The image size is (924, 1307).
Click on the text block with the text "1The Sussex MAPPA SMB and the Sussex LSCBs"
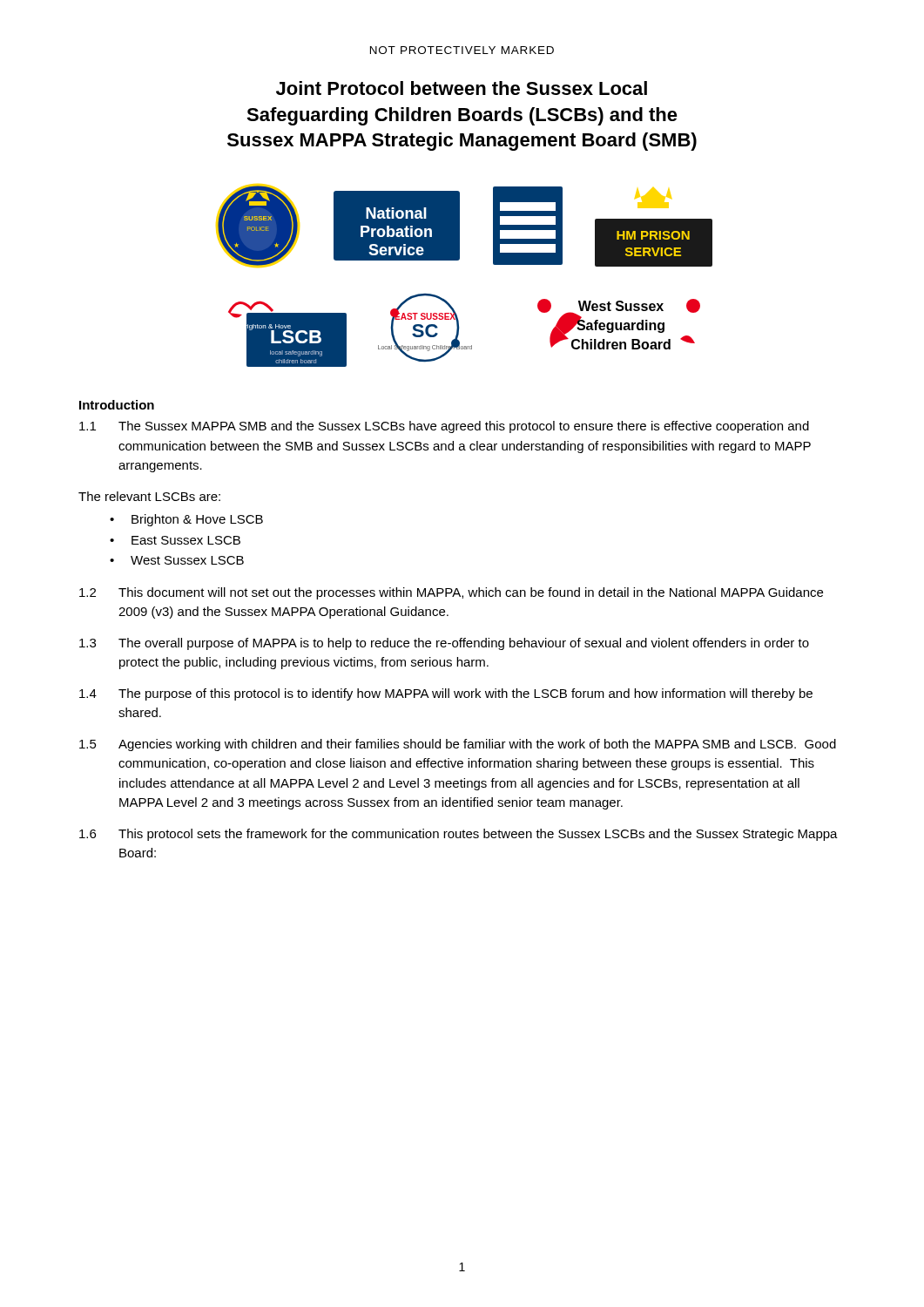click(462, 446)
